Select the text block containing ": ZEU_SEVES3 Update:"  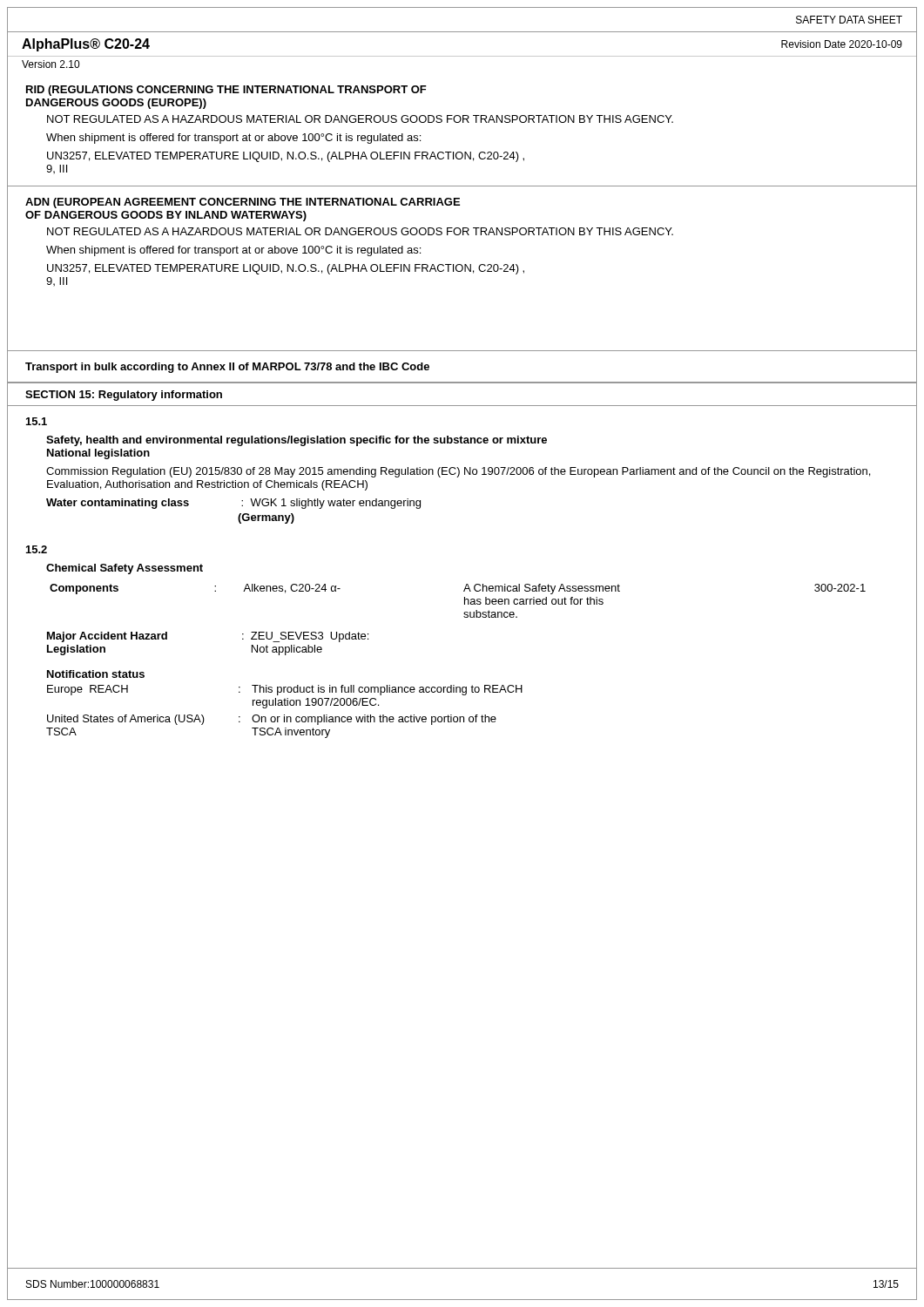point(305,642)
